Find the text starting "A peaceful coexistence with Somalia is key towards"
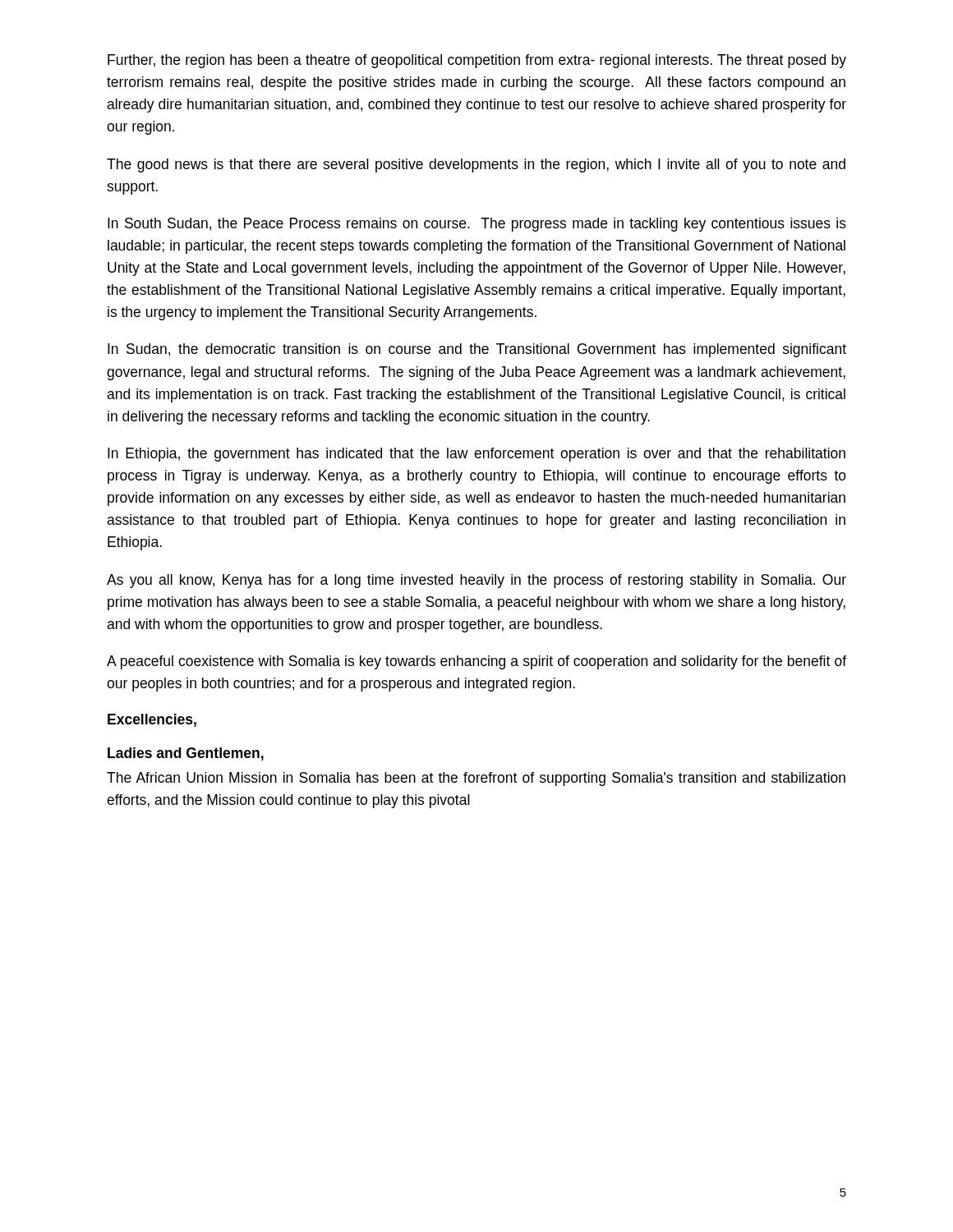 click(476, 672)
